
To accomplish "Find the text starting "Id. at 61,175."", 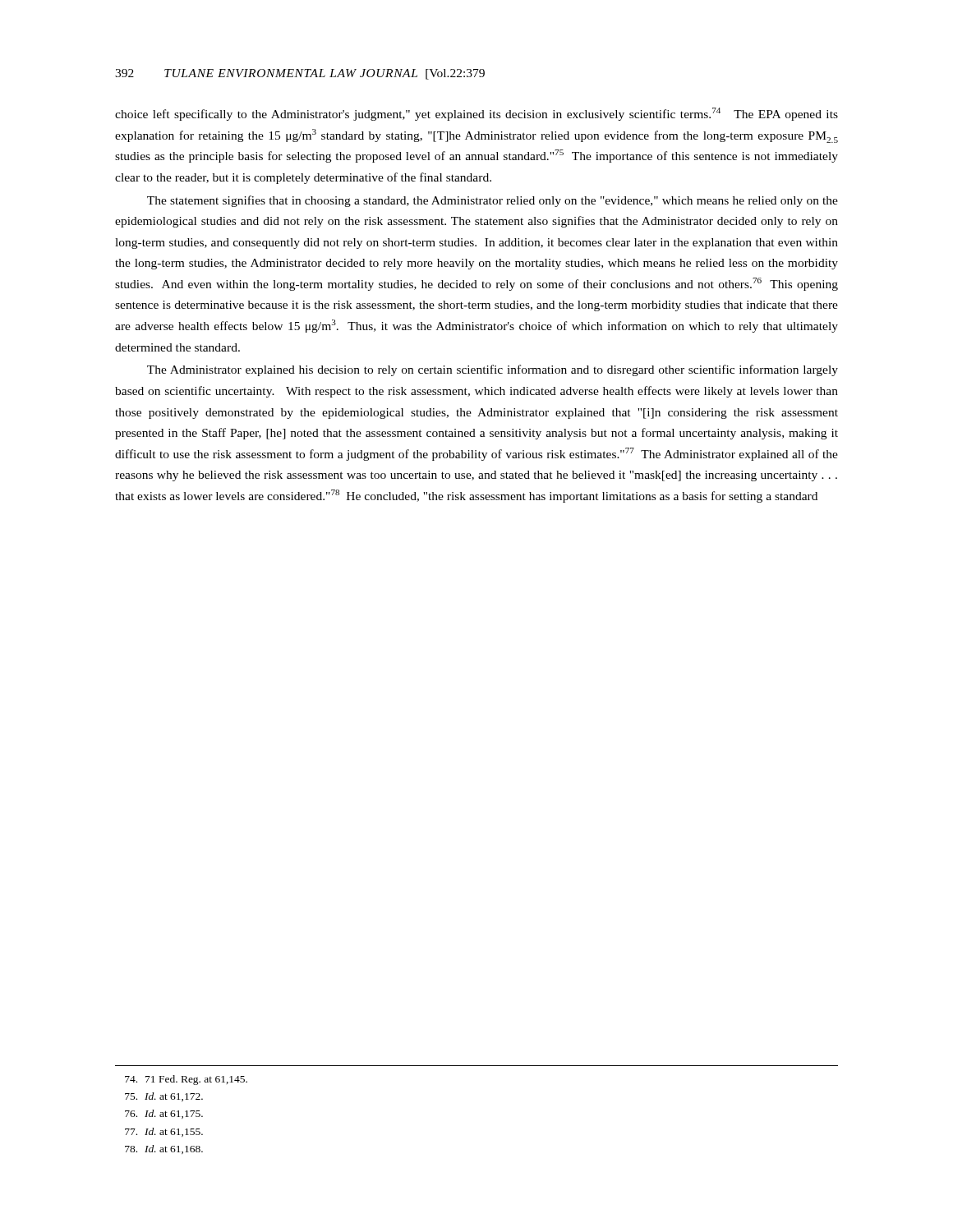I will click(x=164, y=1114).
